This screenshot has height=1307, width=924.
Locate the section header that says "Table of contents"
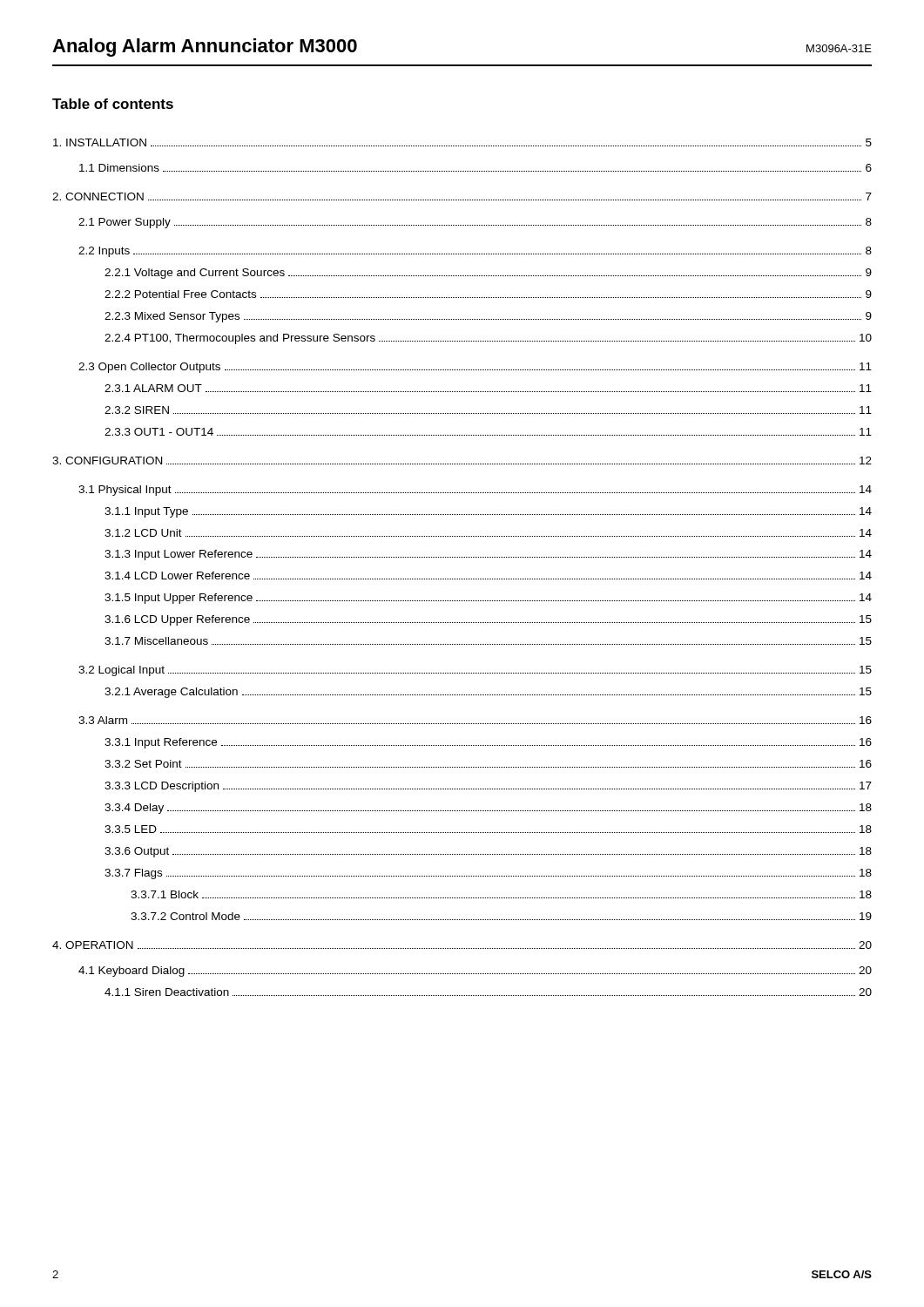[113, 104]
